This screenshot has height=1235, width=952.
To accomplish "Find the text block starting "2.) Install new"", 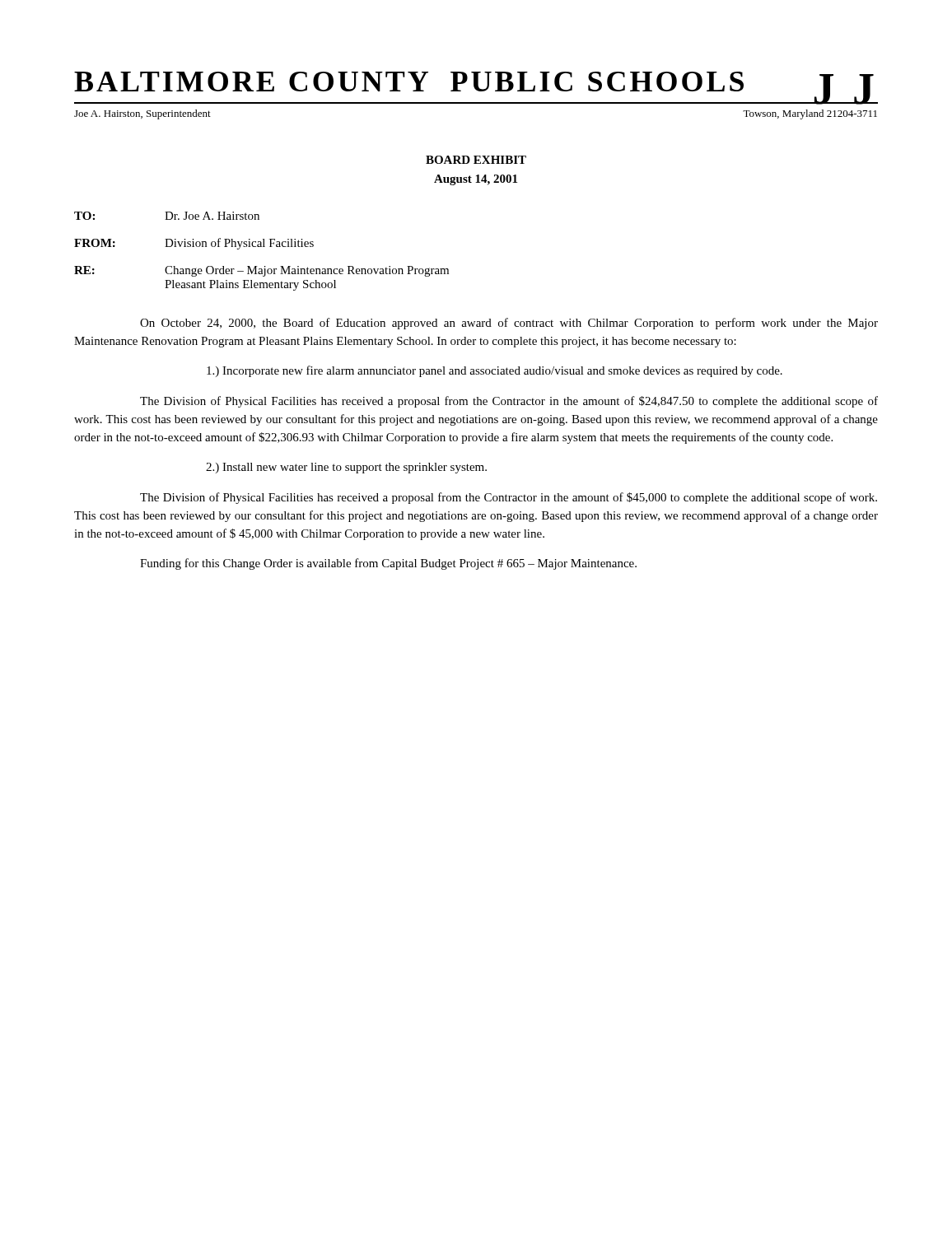I will pyautogui.click(x=347, y=466).
